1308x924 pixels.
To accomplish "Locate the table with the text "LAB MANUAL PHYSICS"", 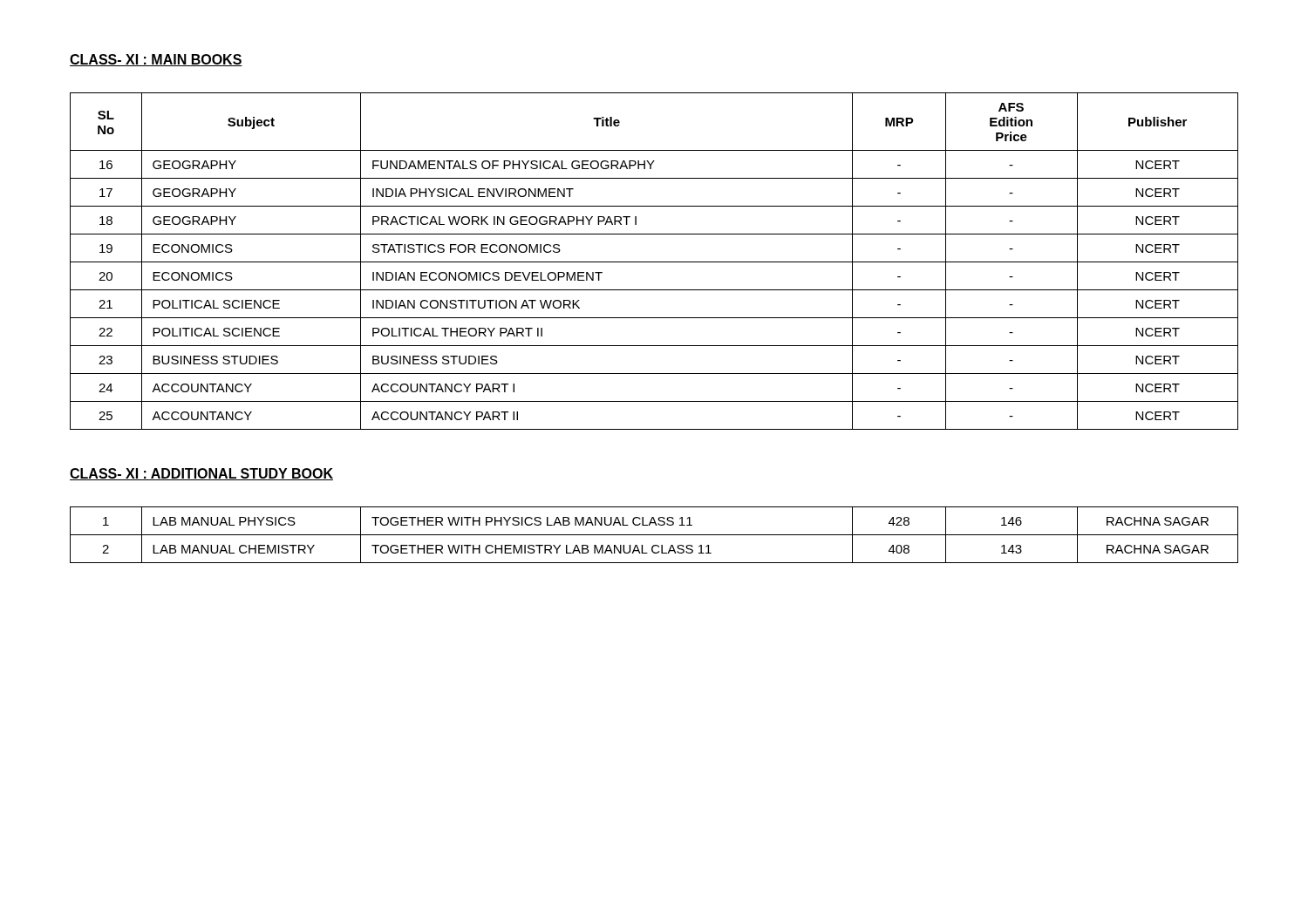I will [x=654, y=535].
